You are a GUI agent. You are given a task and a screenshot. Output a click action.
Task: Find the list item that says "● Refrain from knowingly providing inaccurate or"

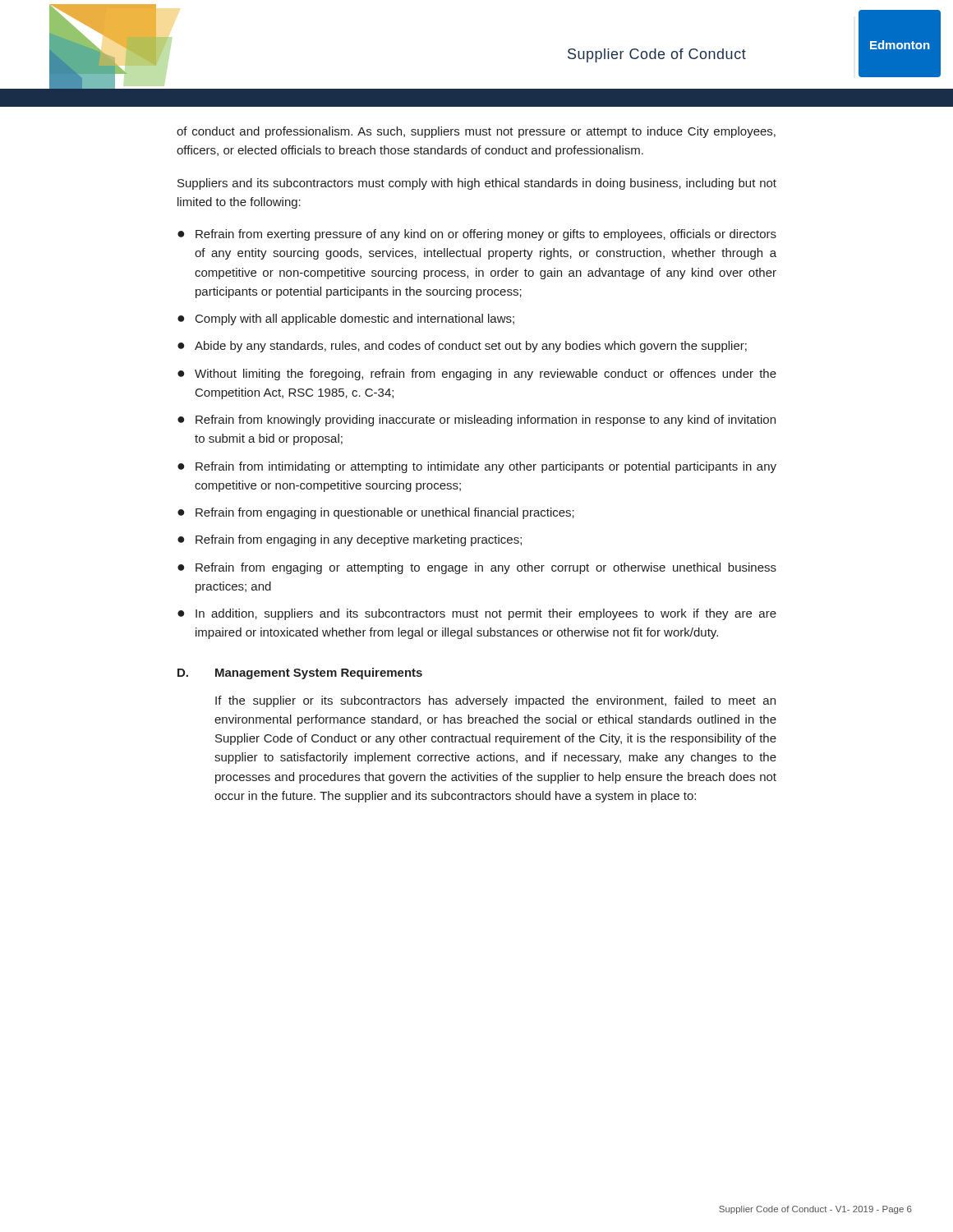click(x=476, y=429)
